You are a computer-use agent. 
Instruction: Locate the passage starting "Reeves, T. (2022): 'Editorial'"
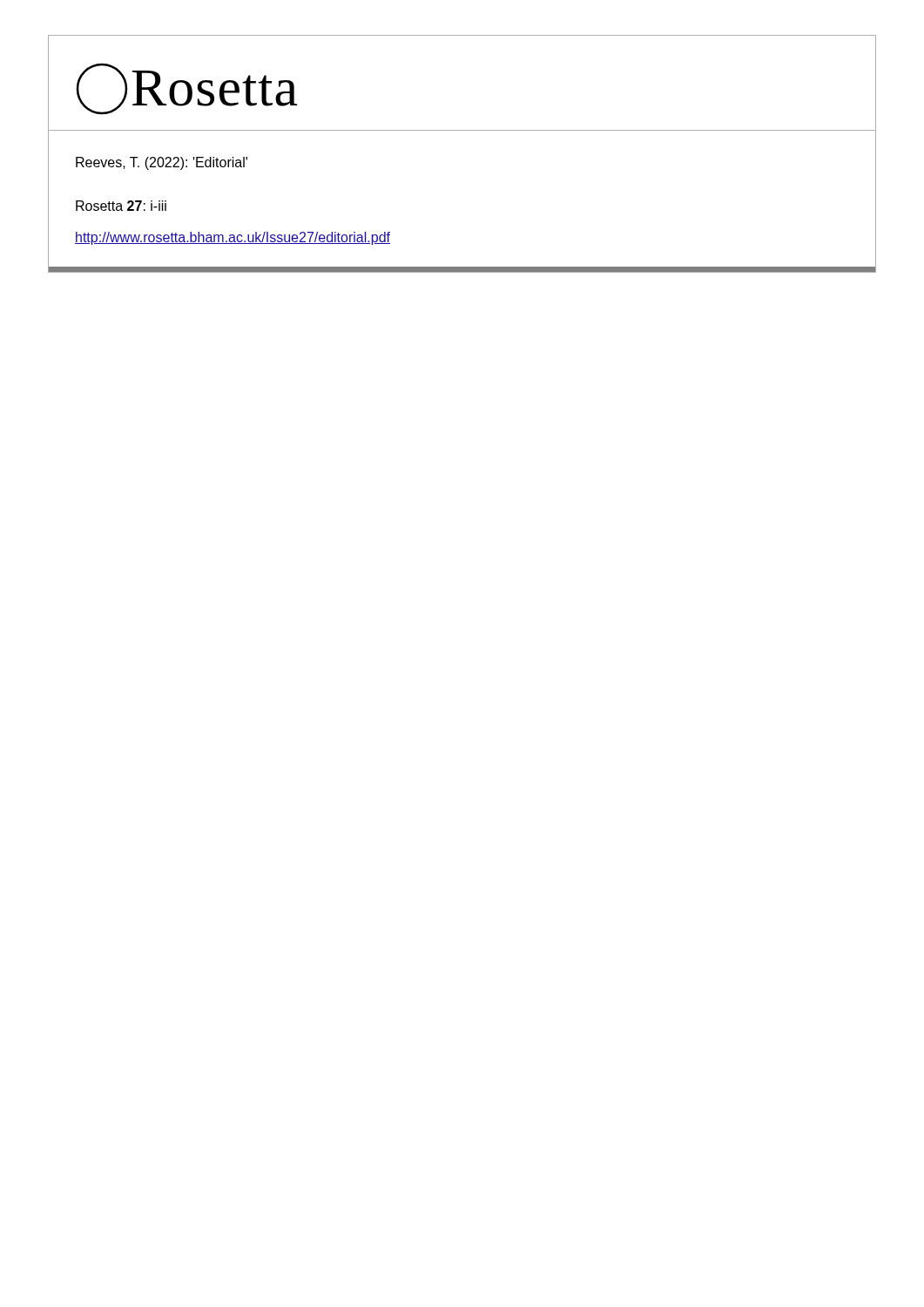pos(161,163)
